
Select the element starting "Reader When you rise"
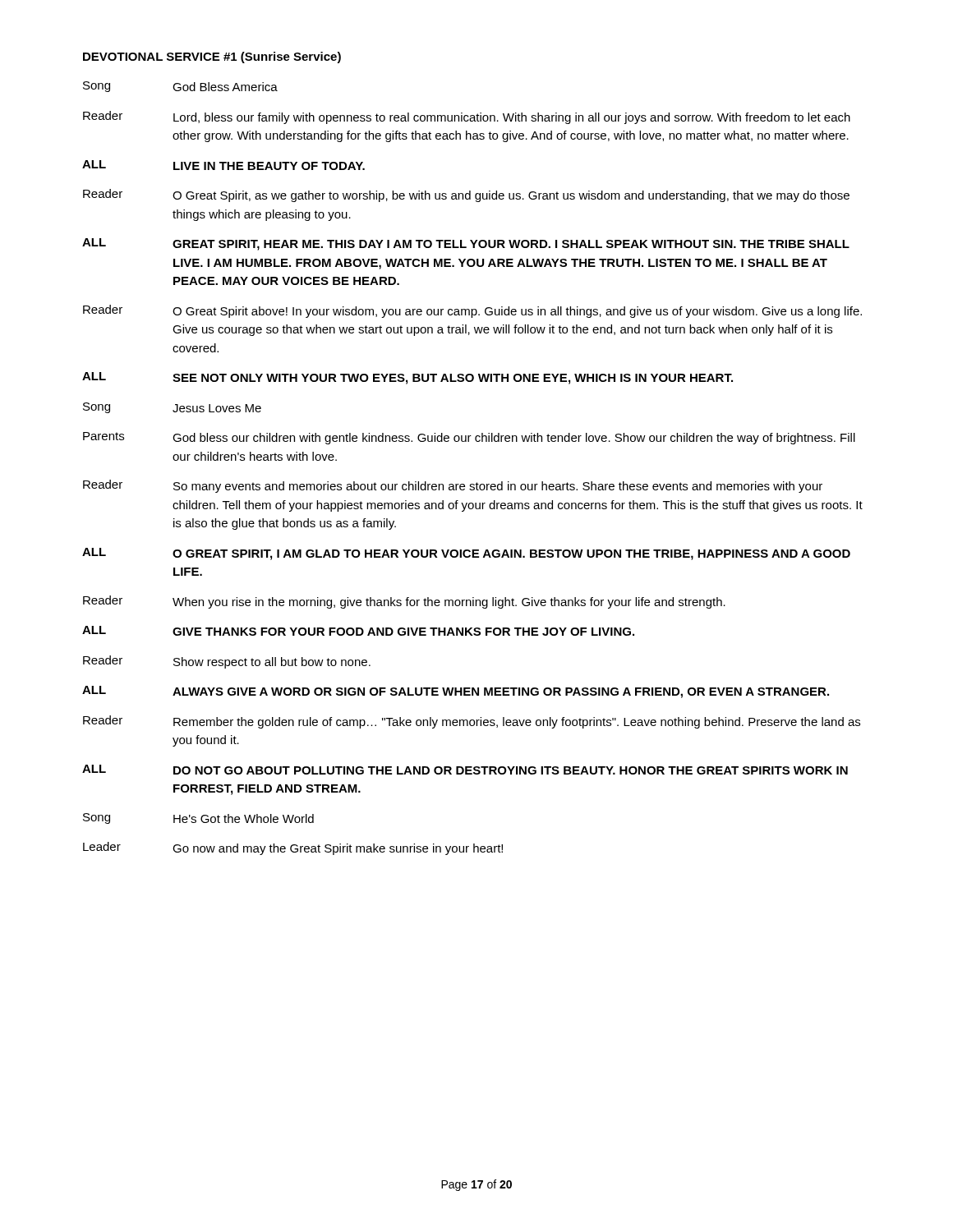click(x=476, y=602)
